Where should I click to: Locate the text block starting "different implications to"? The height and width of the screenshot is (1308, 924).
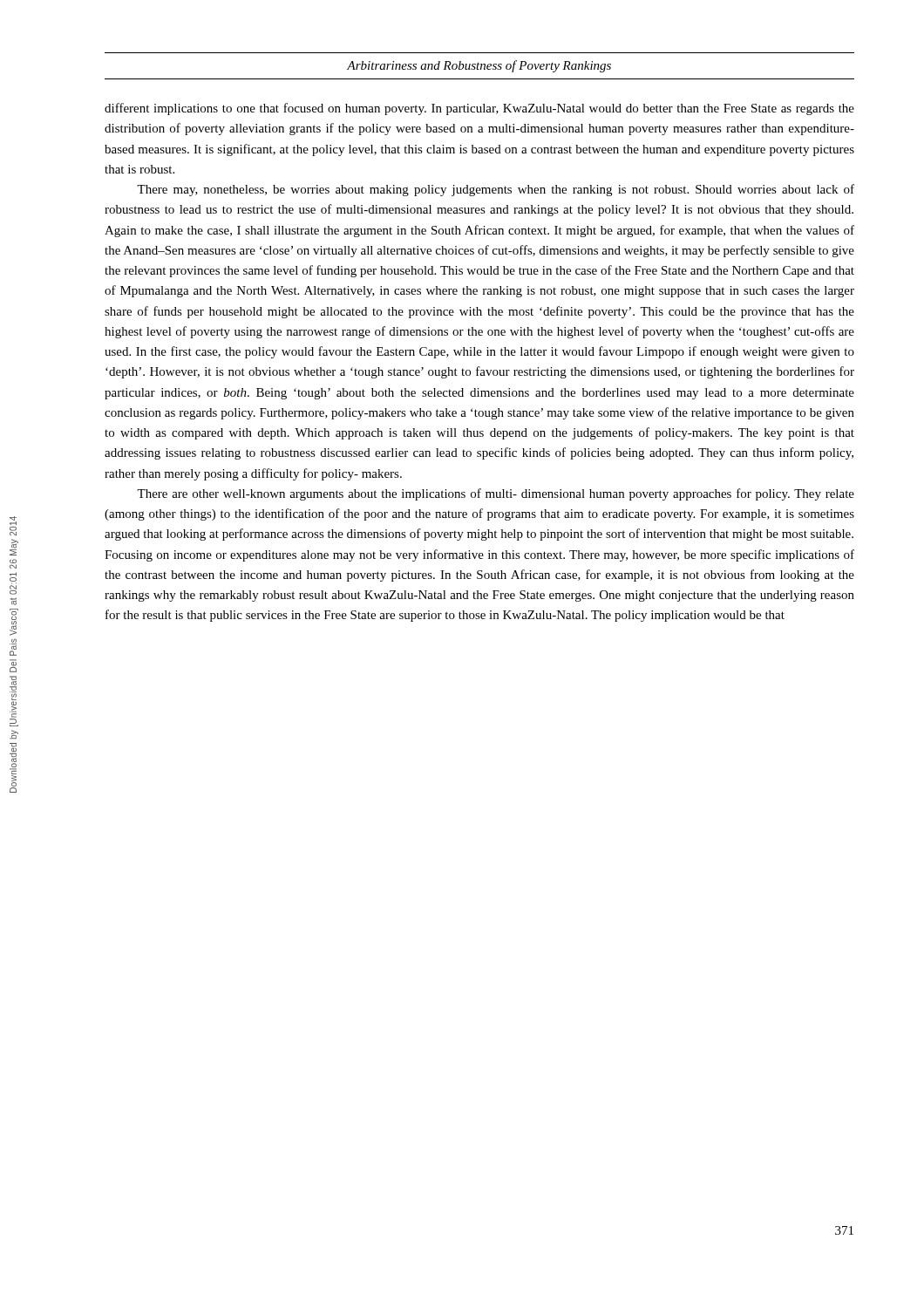click(479, 139)
